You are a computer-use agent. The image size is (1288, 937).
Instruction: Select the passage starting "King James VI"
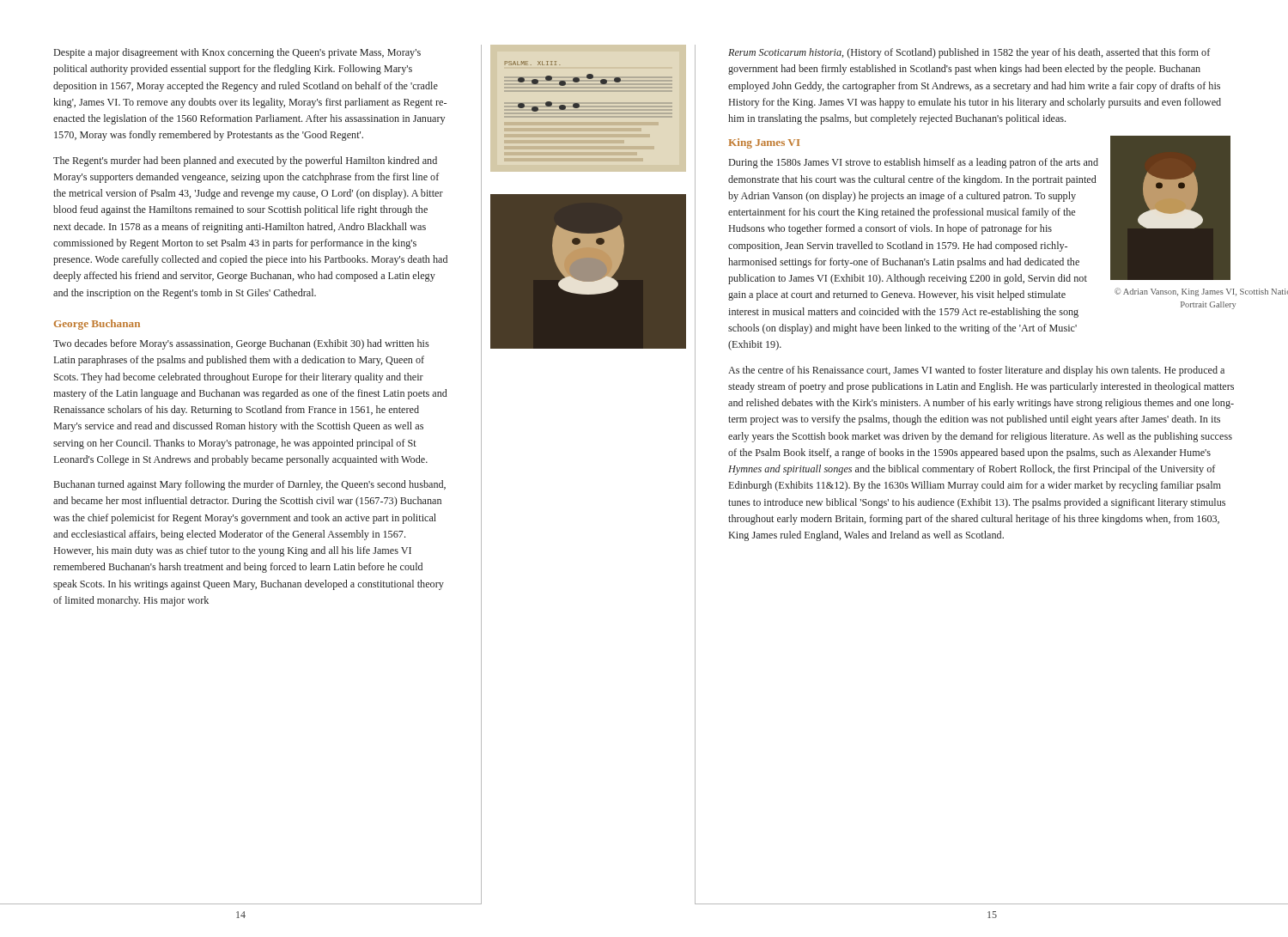(764, 142)
